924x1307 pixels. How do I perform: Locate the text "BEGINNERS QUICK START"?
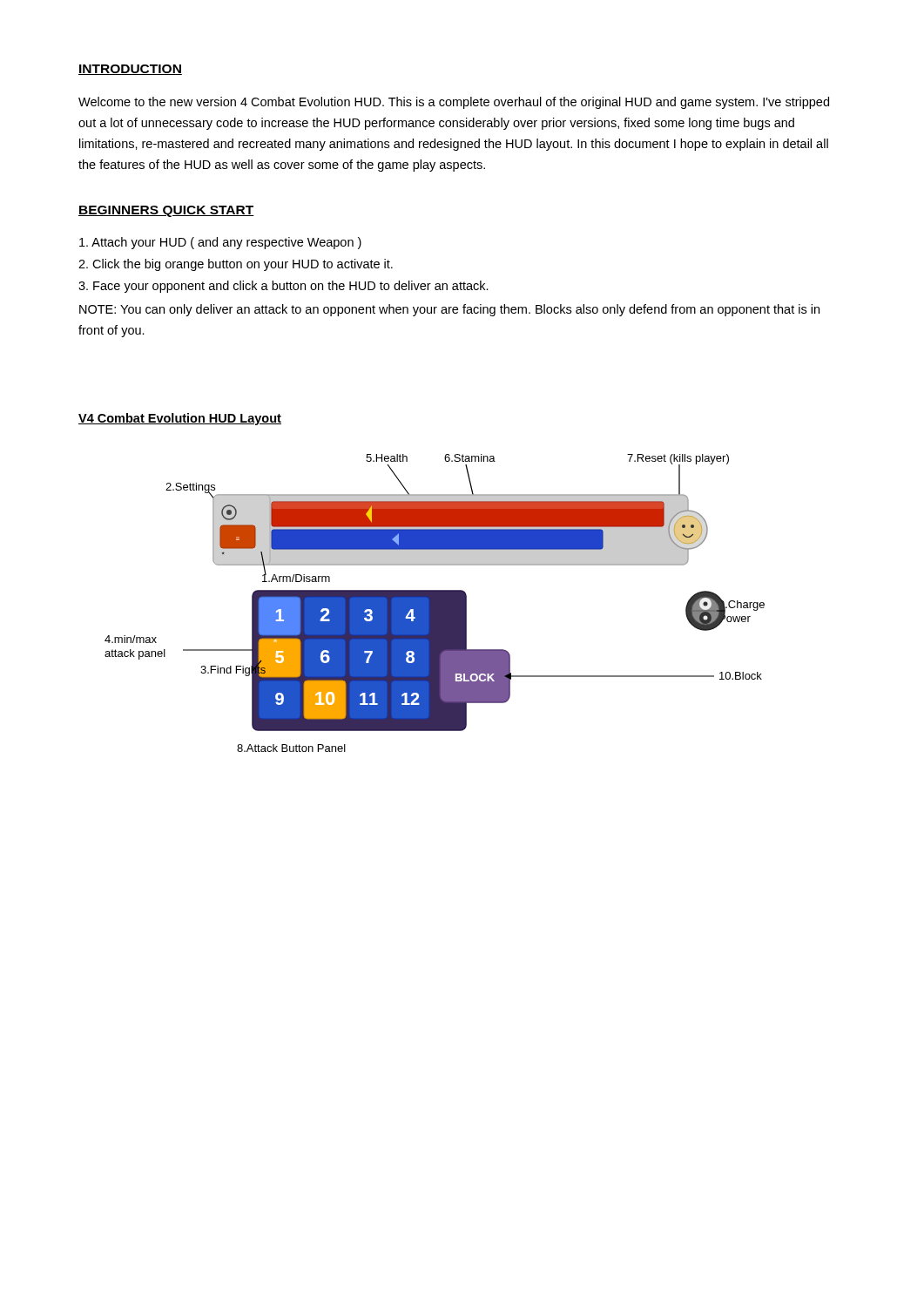pos(166,209)
